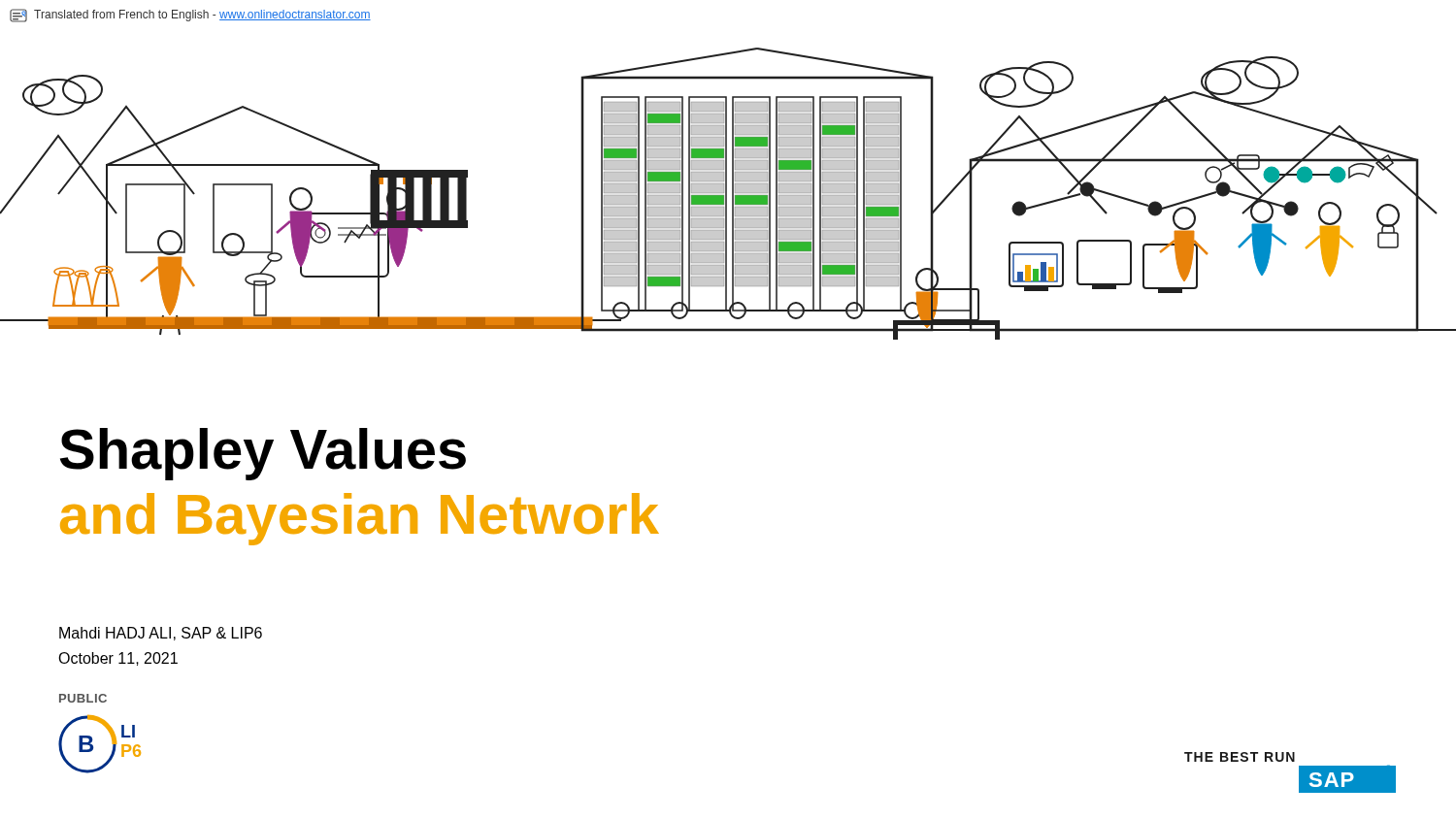Find the block on this page that starts "Mahdi HADJ ALI,"

pos(160,646)
